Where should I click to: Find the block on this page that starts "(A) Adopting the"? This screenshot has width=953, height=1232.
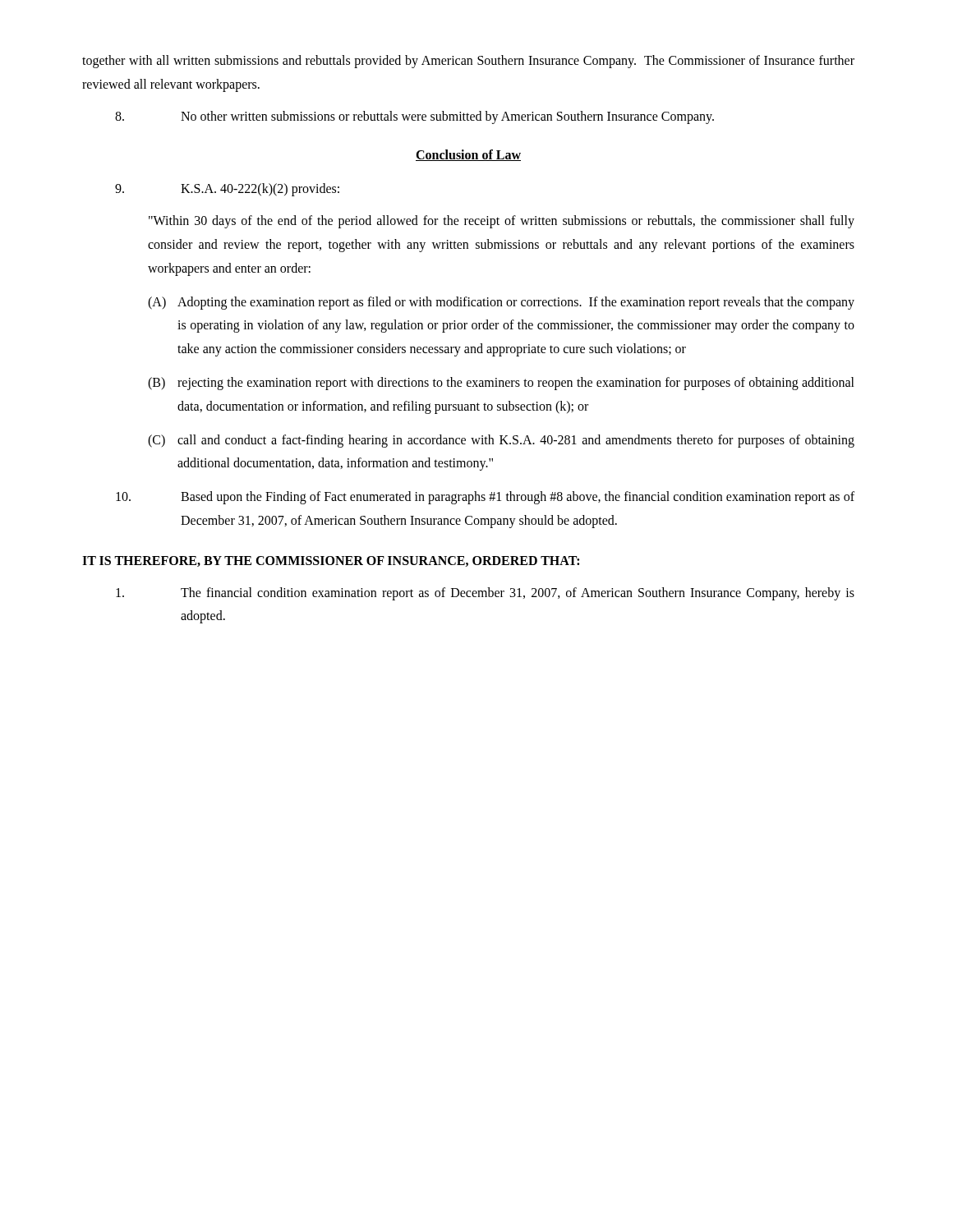point(501,326)
